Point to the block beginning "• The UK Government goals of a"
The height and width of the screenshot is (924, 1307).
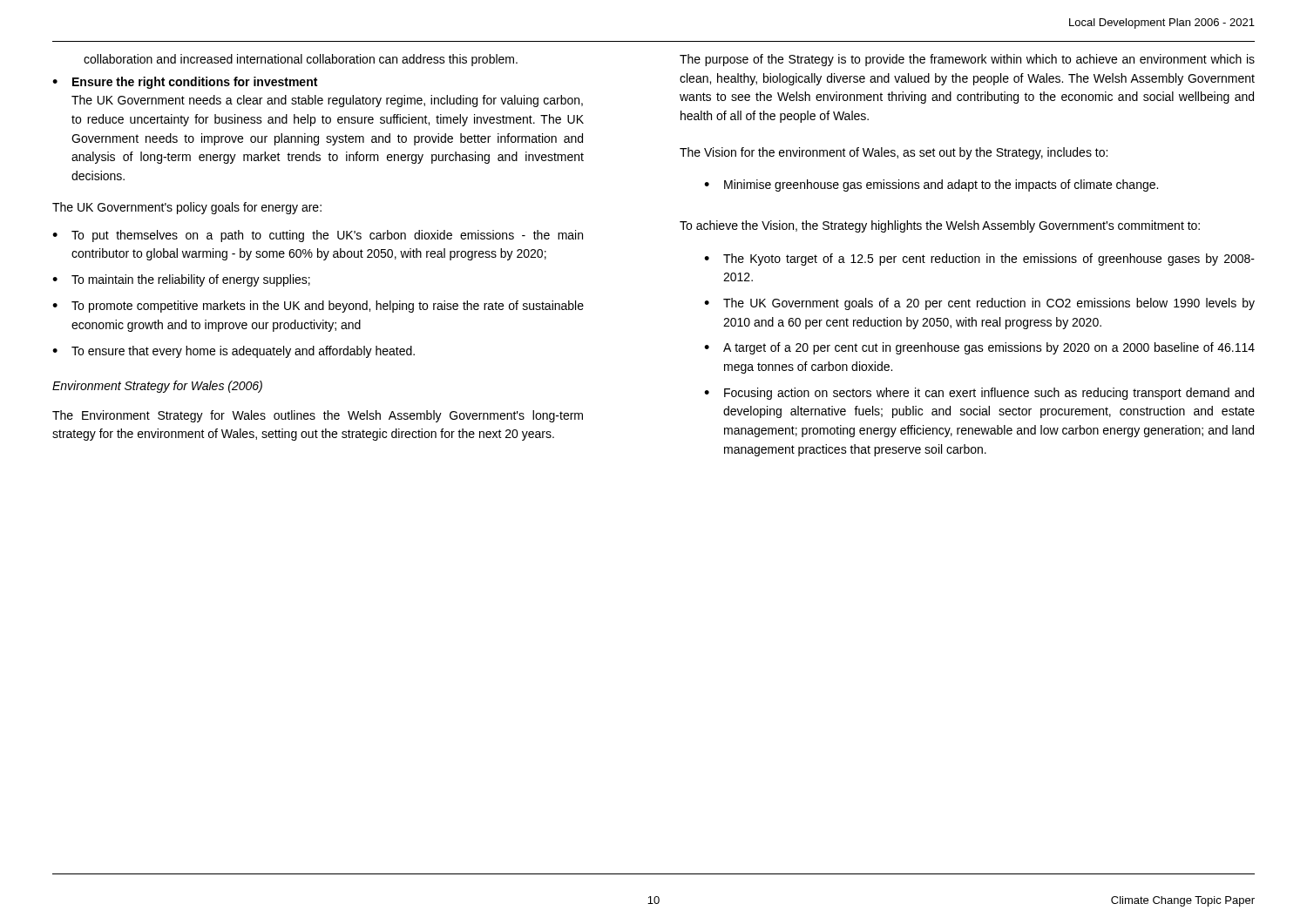979,313
